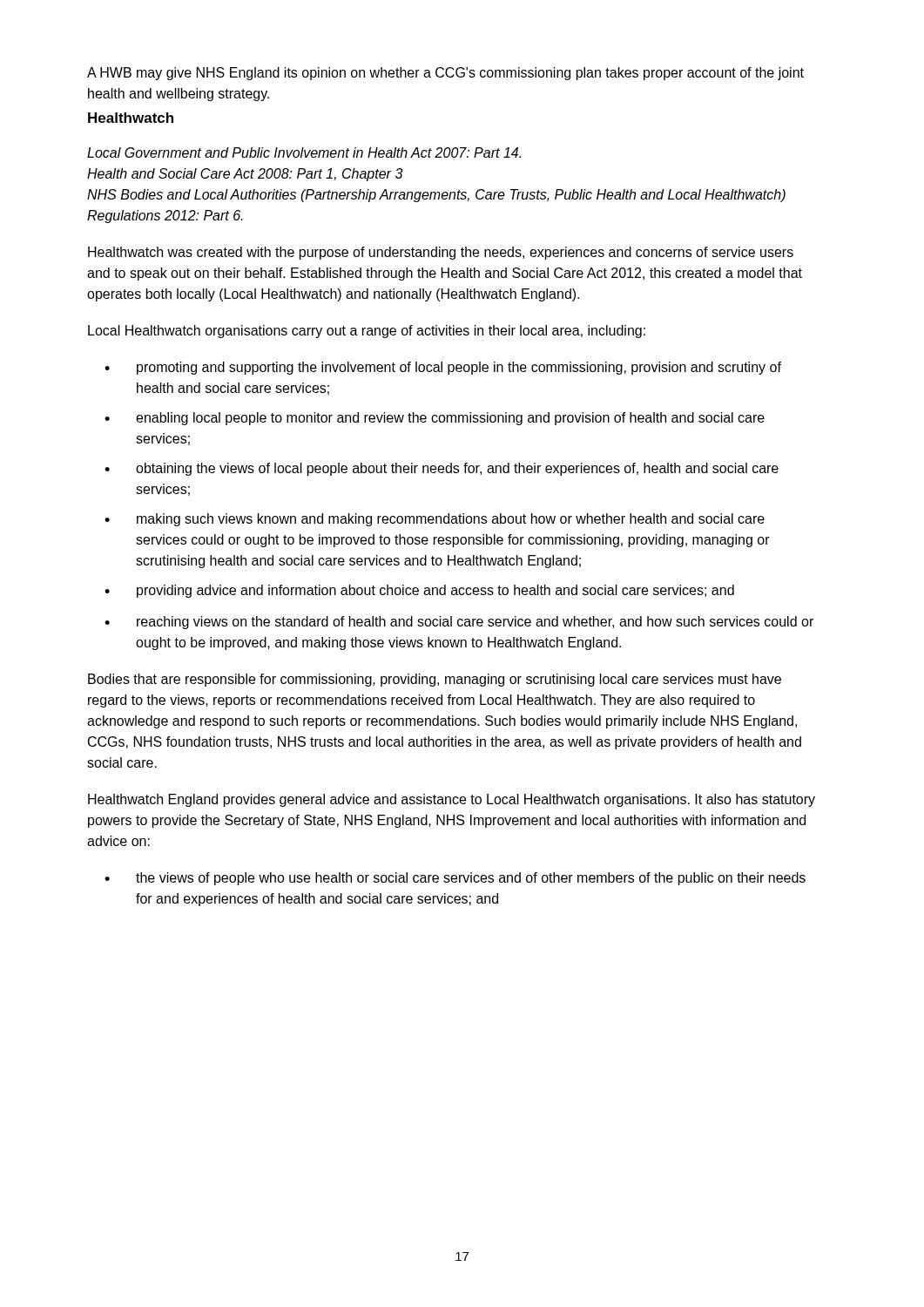924x1307 pixels.
Task: Select the element starting "A HWB may give NHS"
Action: (445, 83)
